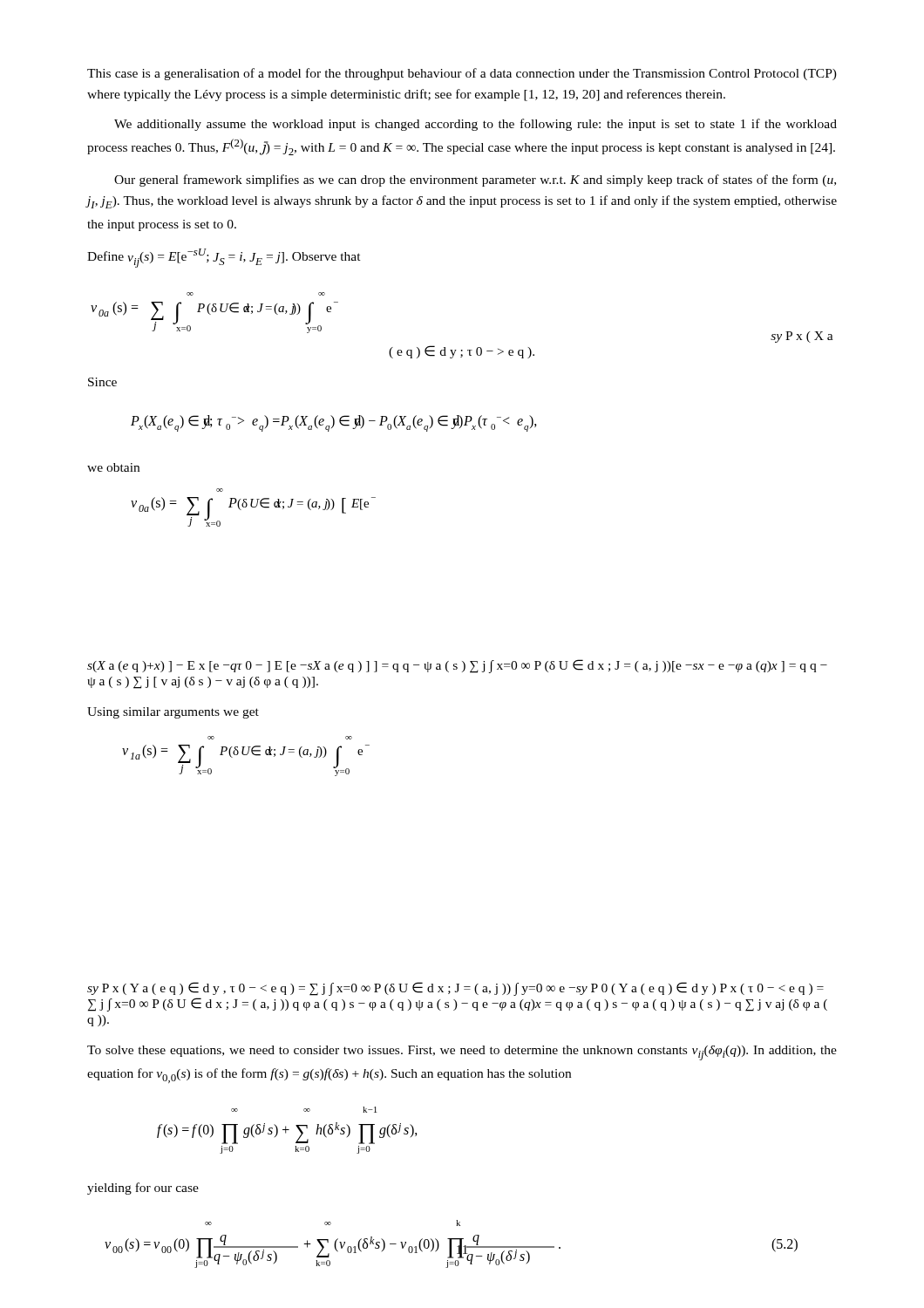Click on the text with the text "yielding for our case"
Screen dimensions: 1308x924
pyautogui.click(x=143, y=1189)
